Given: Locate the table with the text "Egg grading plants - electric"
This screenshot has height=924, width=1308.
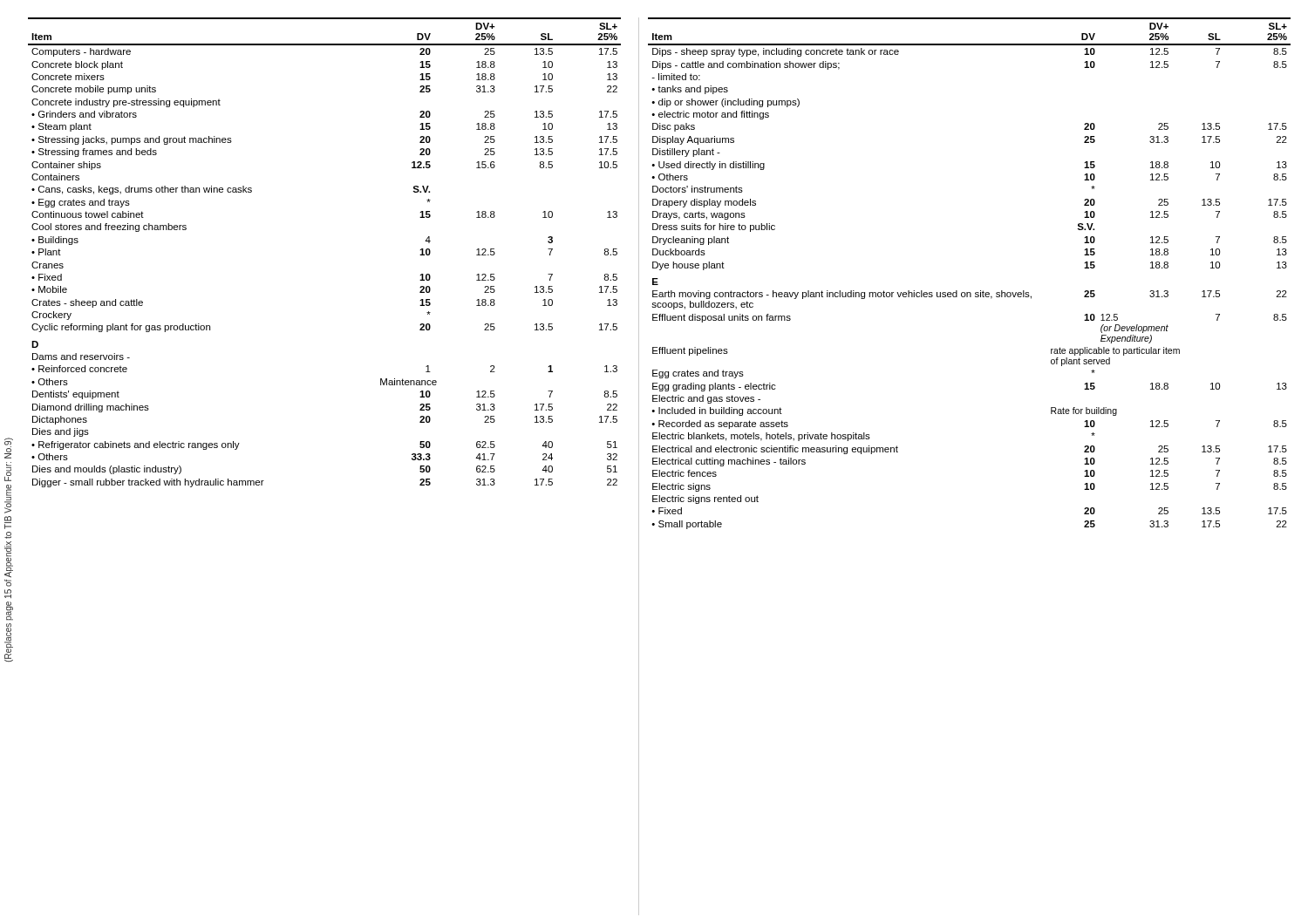Looking at the screenshot, I should pyautogui.click(x=969, y=274).
